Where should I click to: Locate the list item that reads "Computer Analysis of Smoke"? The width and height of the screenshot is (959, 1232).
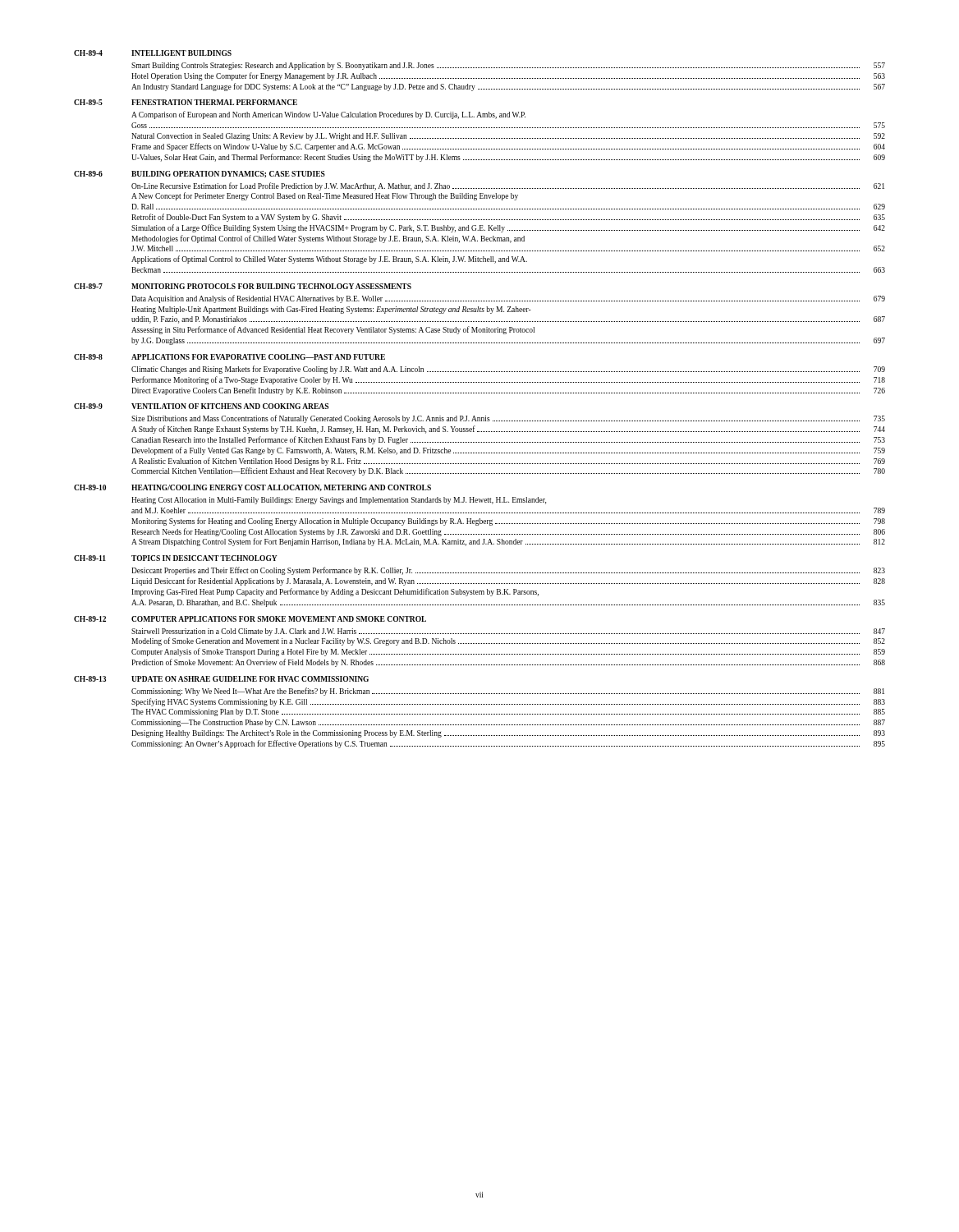click(508, 653)
